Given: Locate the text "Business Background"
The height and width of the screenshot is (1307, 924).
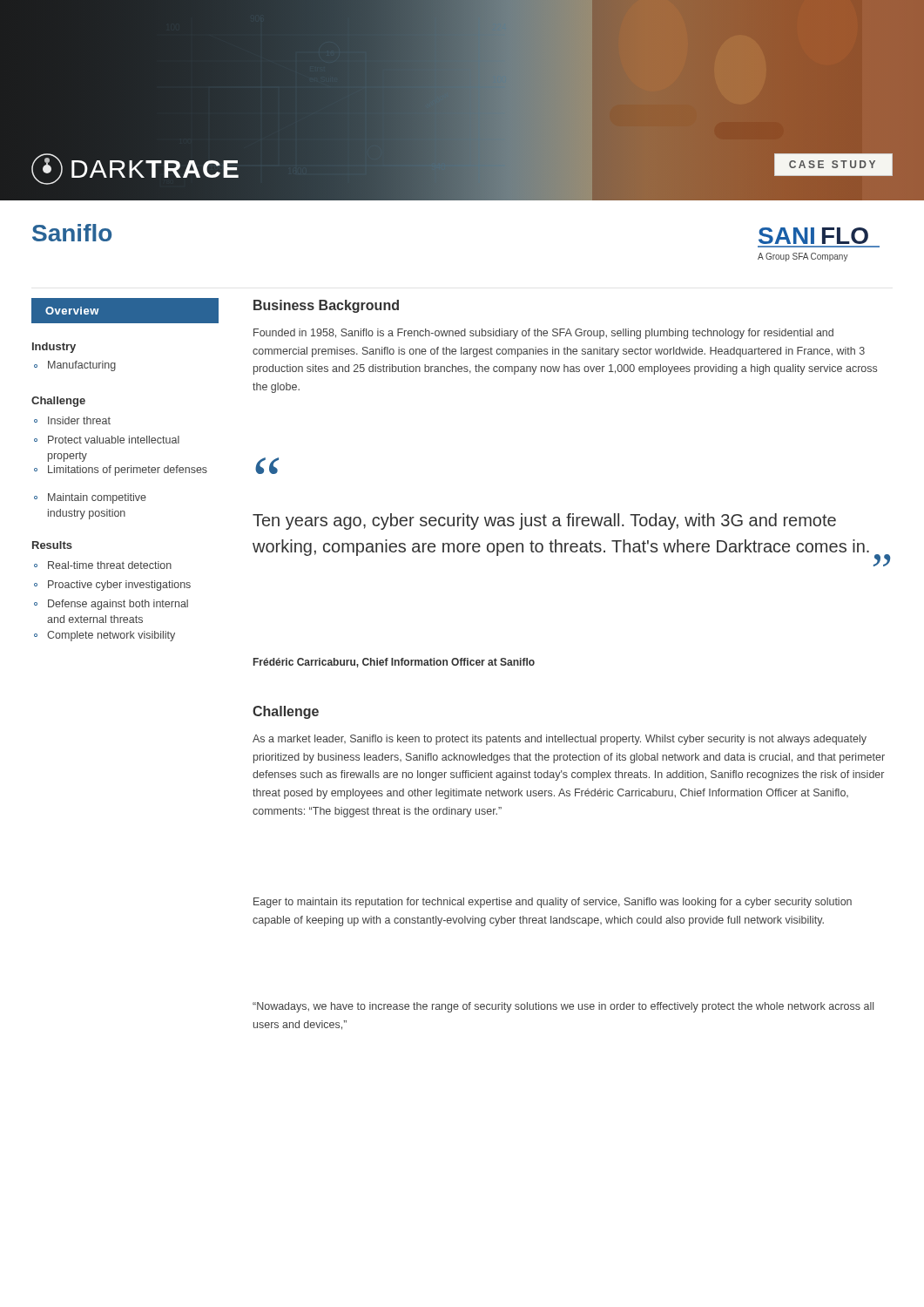Looking at the screenshot, I should click(326, 305).
